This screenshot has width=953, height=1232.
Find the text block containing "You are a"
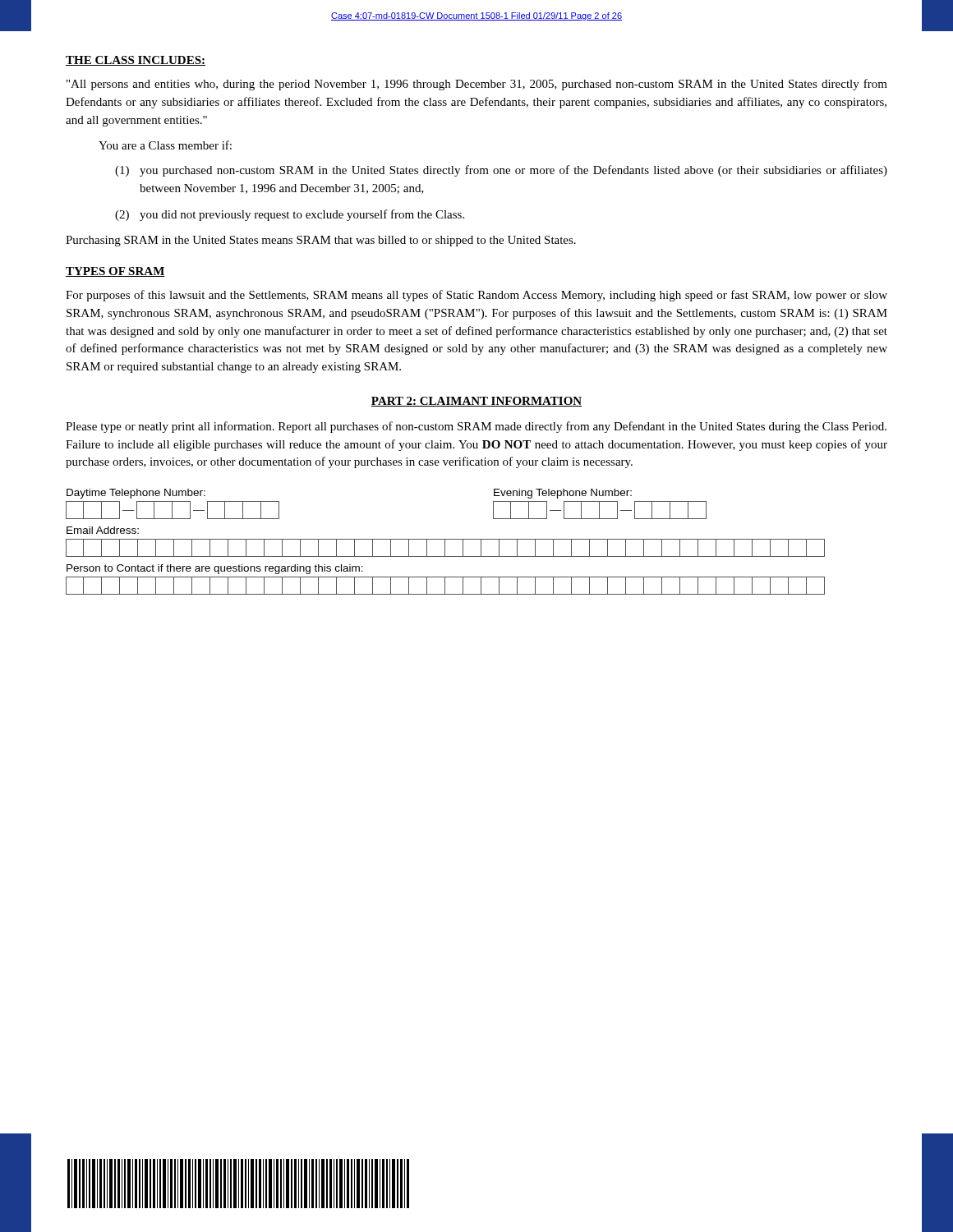pyautogui.click(x=166, y=146)
